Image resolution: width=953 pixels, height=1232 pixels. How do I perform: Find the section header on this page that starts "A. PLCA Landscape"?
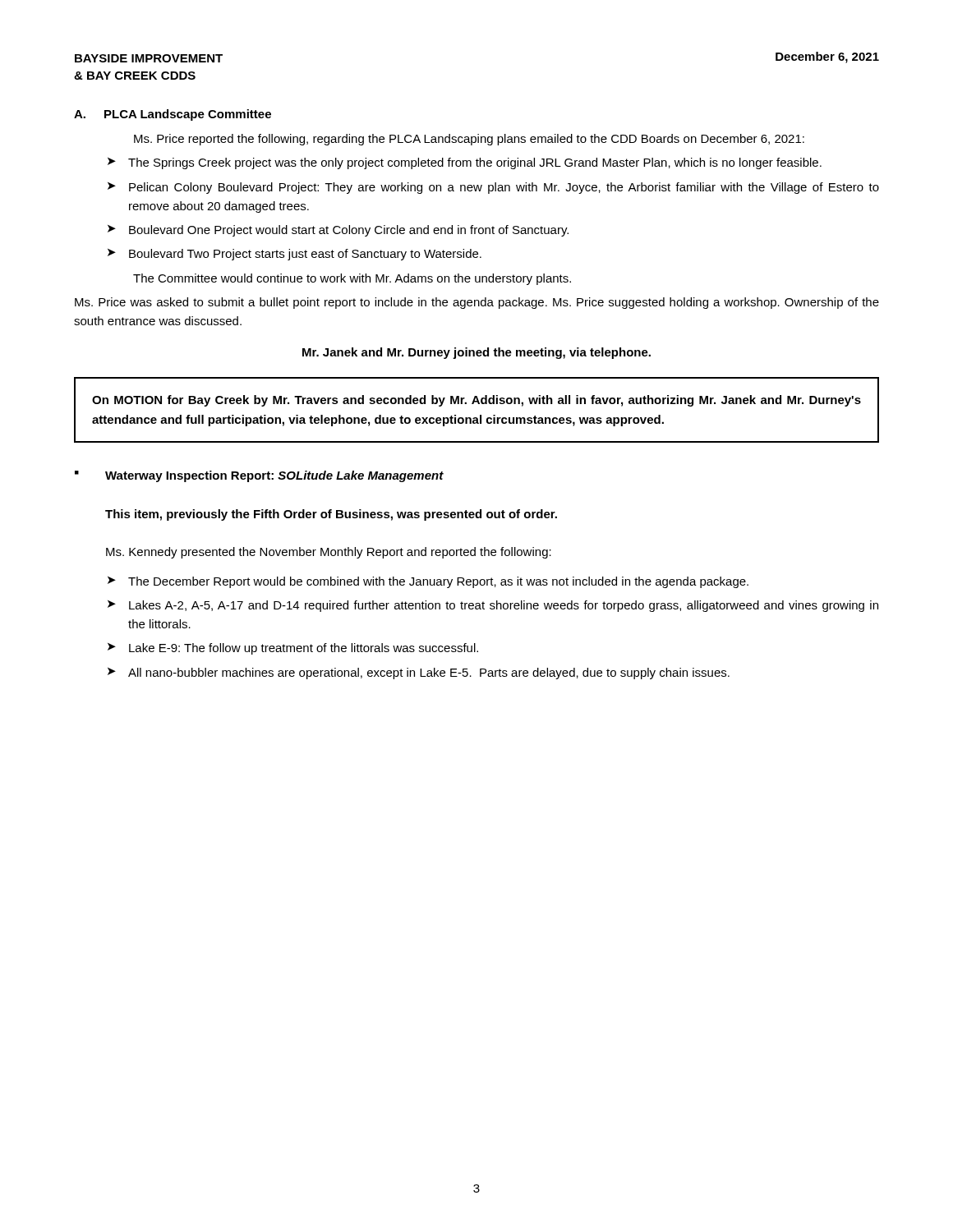click(173, 114)
